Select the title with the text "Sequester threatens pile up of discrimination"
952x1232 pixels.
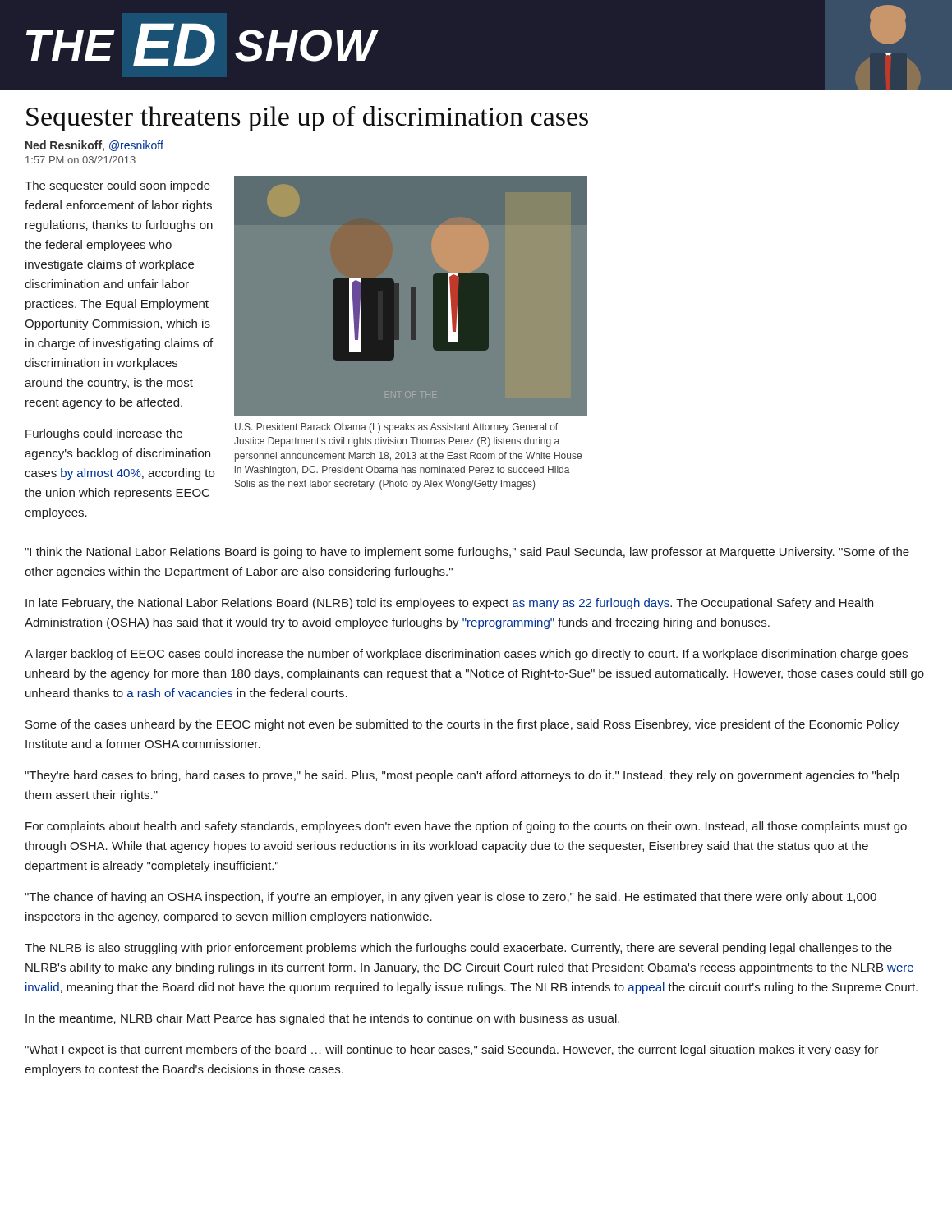[x=476, y=117]
